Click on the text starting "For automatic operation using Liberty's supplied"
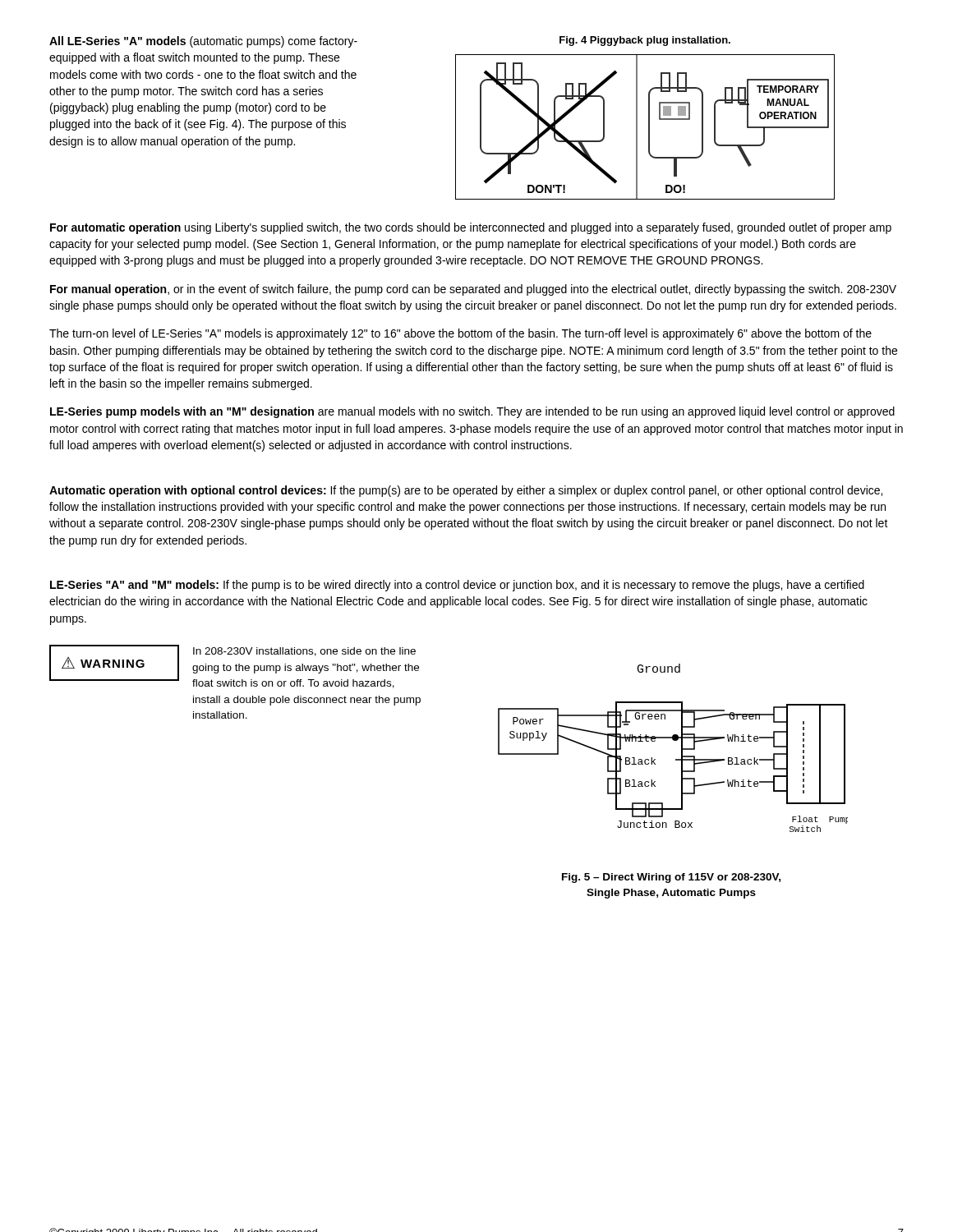This screenshot has height=1232, width=953. [470, 244]
